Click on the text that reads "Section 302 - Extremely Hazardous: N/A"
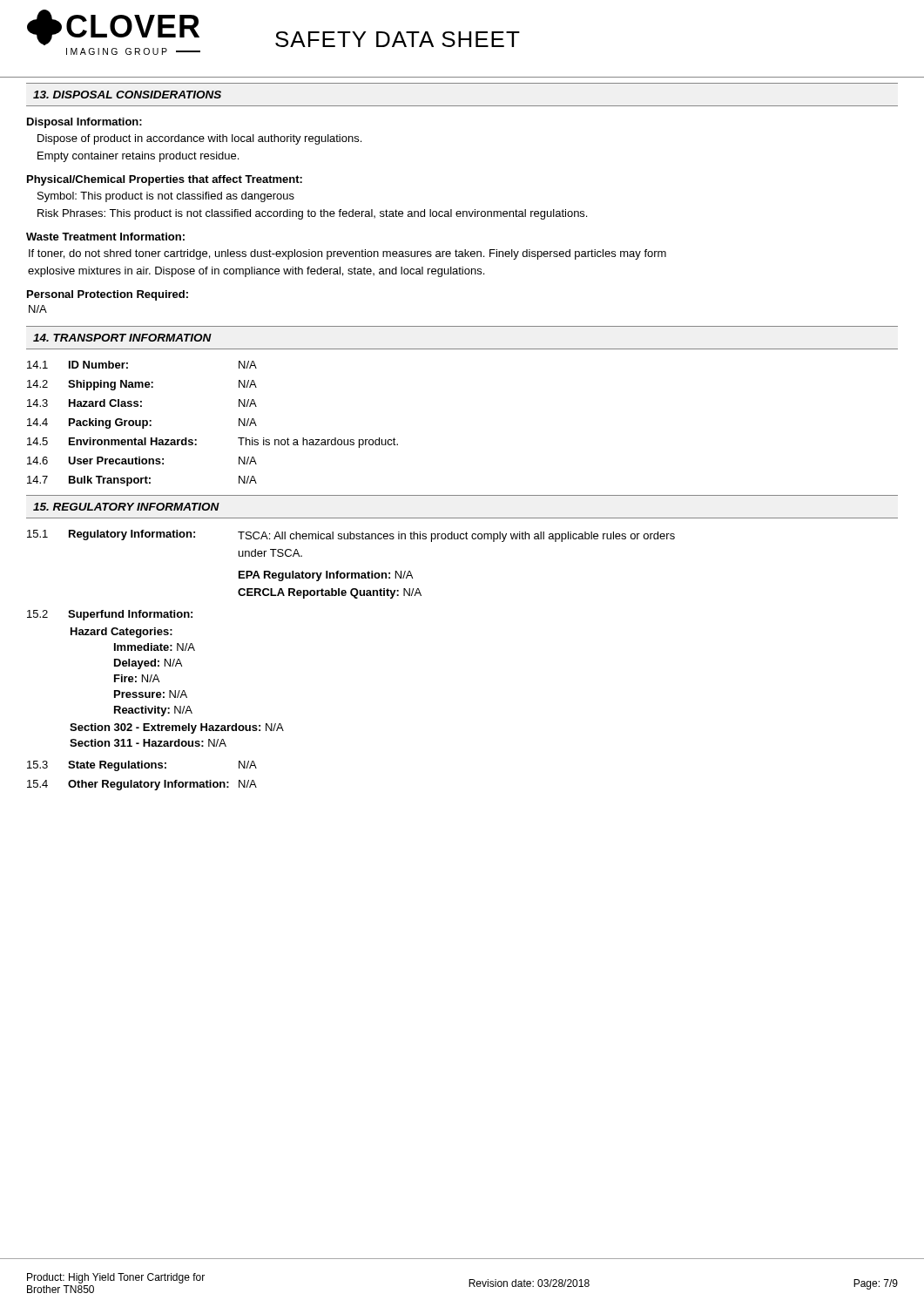924x1307 pixels. point(177,727)
